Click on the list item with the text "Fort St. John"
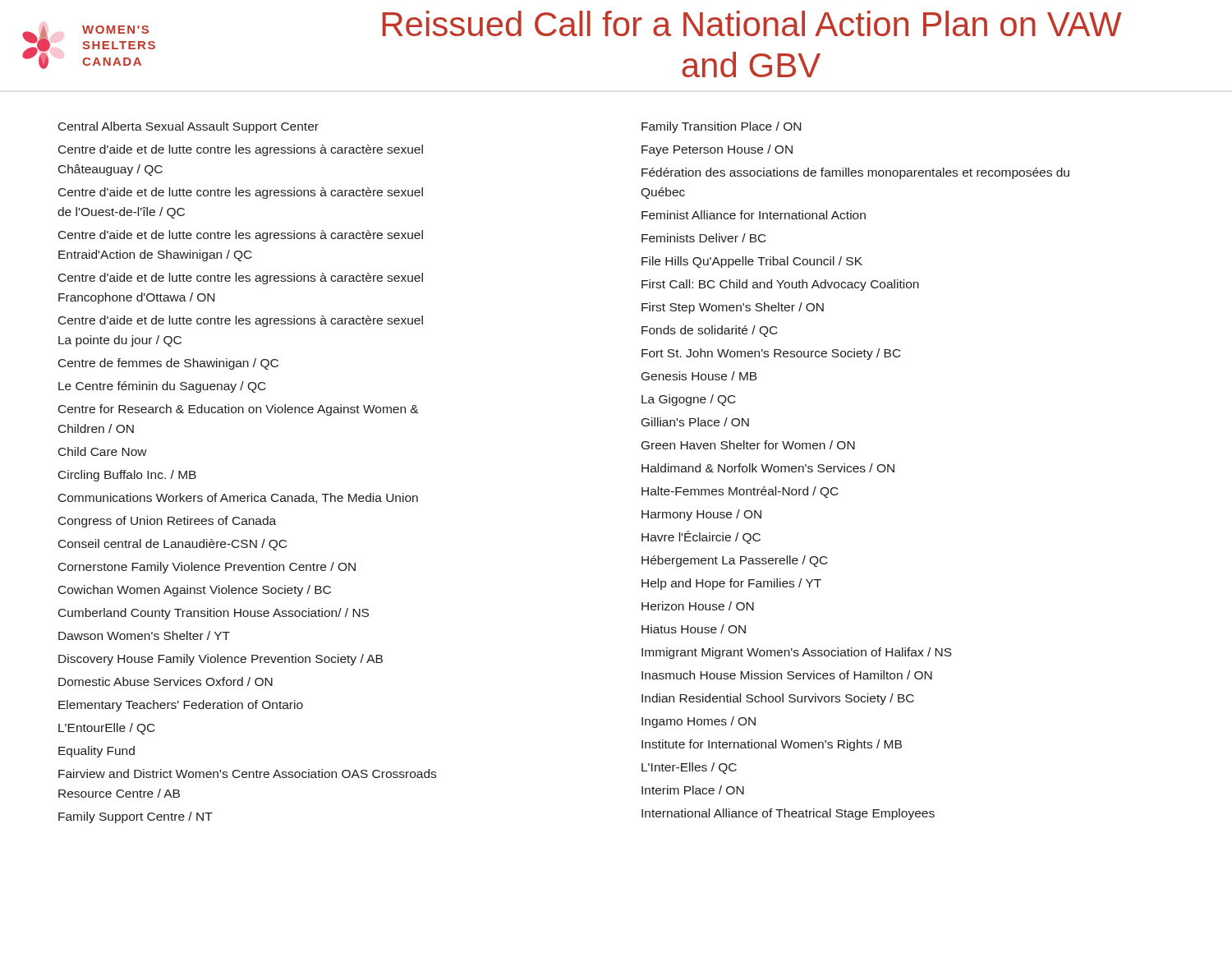Viewport: 1232px width, 953px height. click(x=771, y=353)
